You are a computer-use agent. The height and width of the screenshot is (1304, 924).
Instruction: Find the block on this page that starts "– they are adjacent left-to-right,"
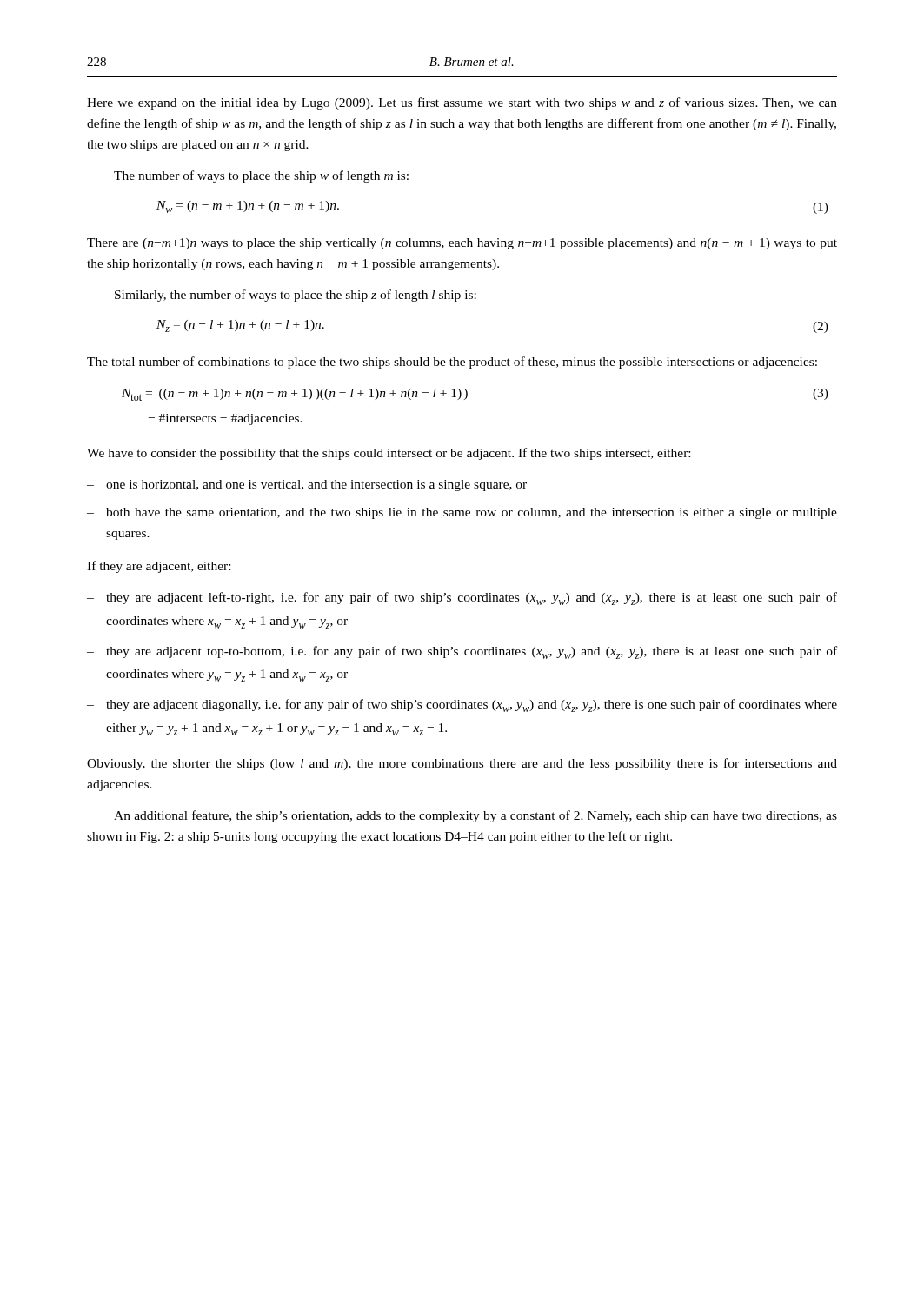(462, 610)
